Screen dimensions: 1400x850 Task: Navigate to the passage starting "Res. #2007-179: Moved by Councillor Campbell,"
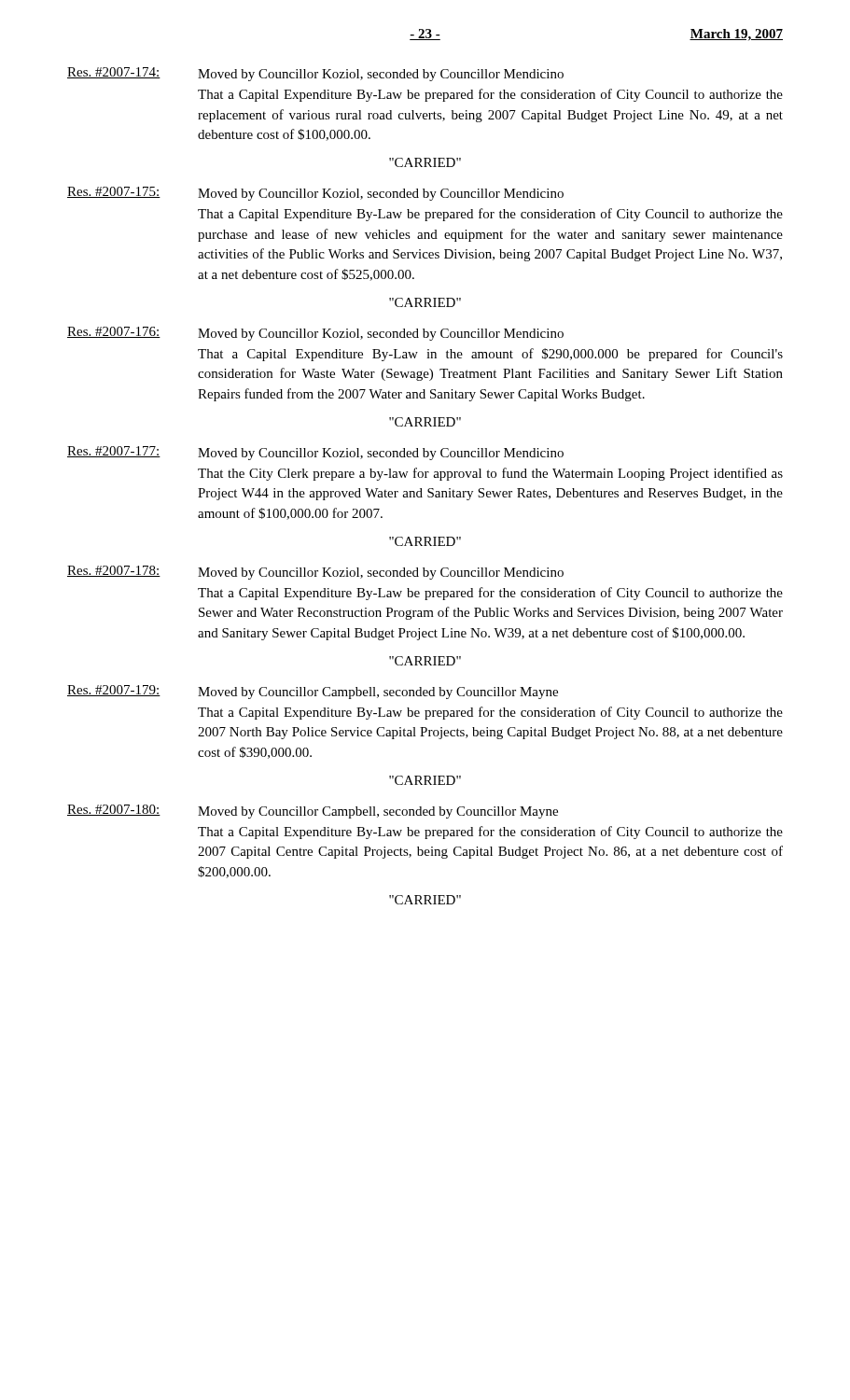pos(425,723)
